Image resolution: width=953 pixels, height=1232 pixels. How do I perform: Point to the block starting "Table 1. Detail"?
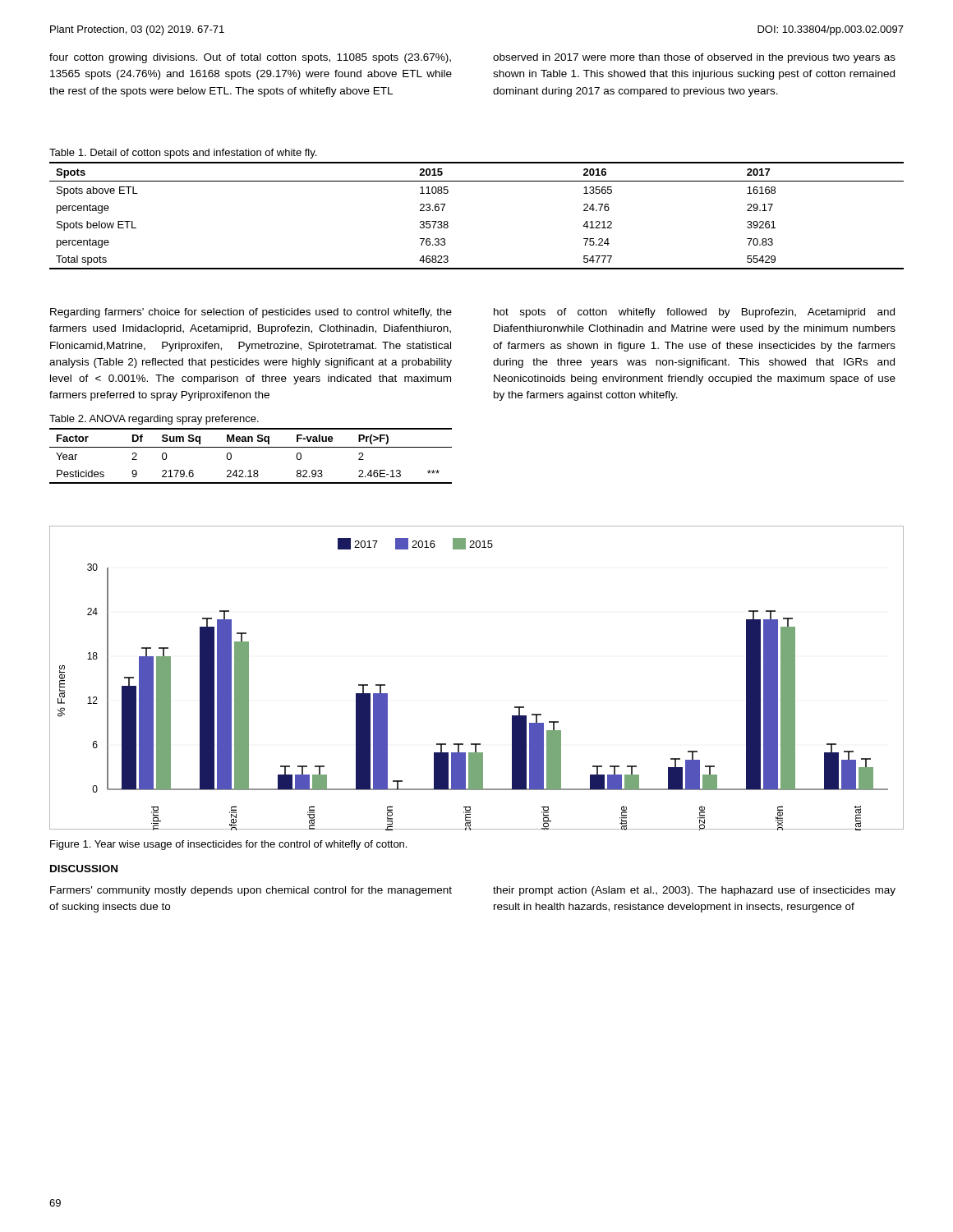[183, 152]
